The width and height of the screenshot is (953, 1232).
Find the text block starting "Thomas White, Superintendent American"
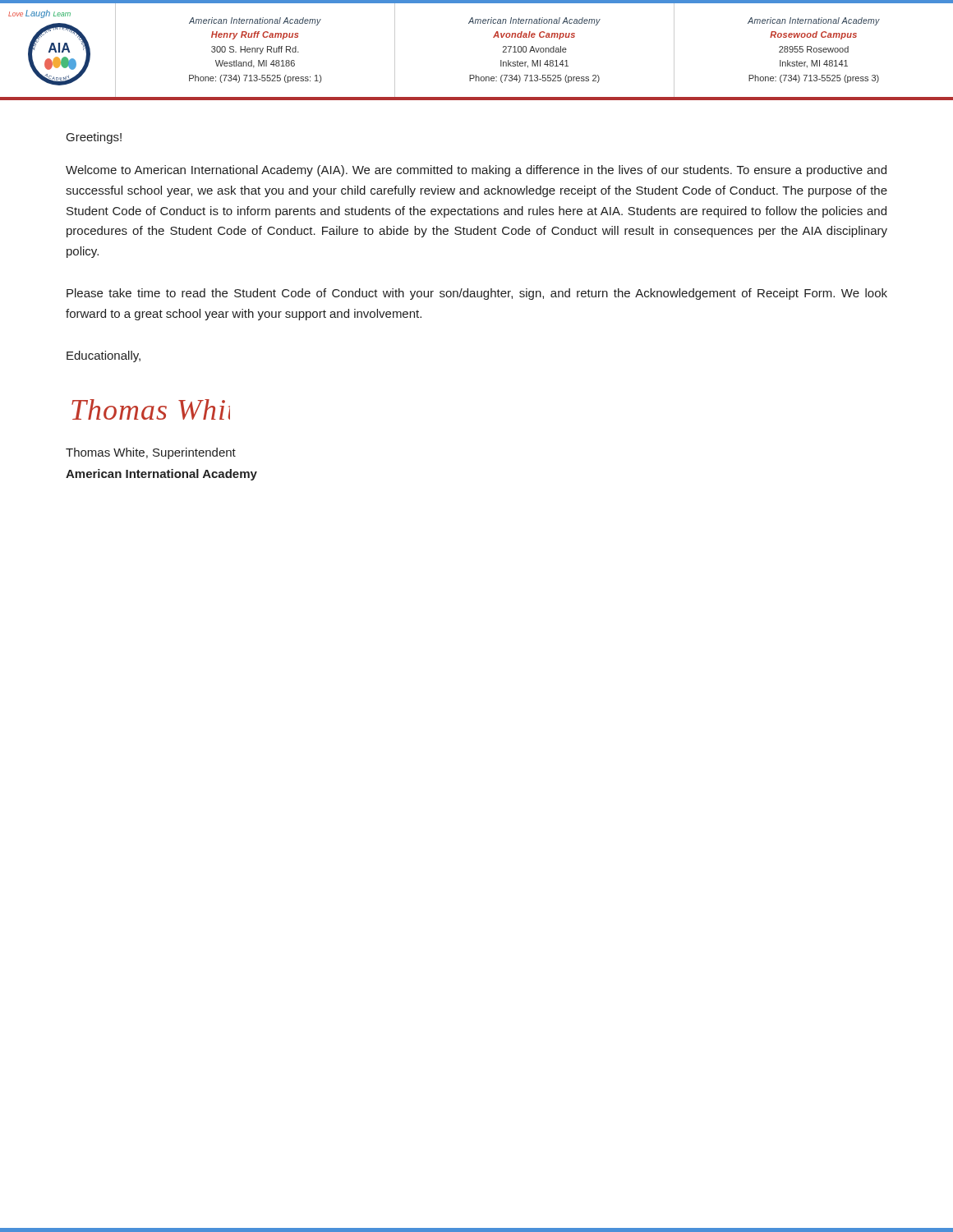pyautogui.click(x=161, y=463)
